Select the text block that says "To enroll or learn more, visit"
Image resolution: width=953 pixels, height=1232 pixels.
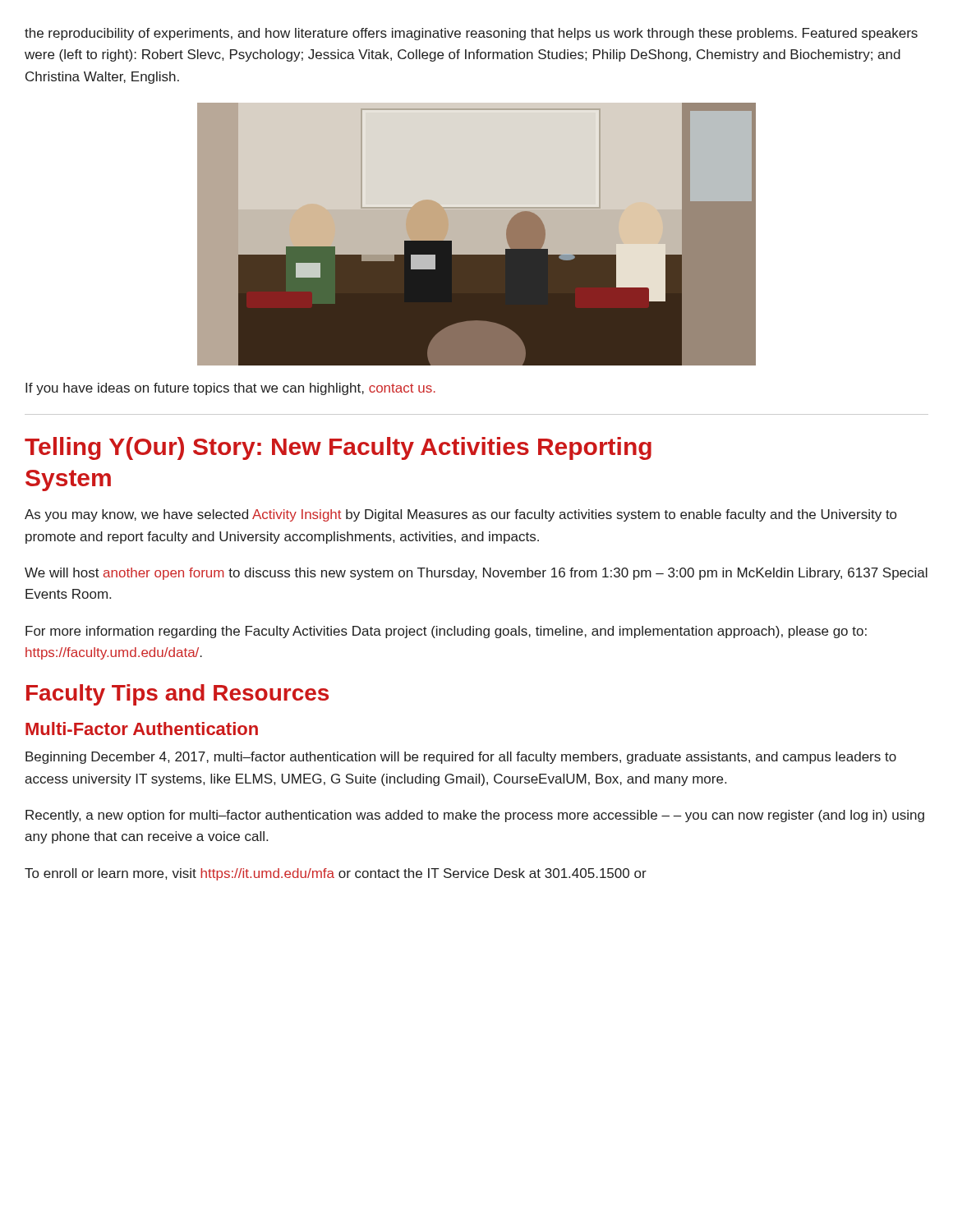335,873
